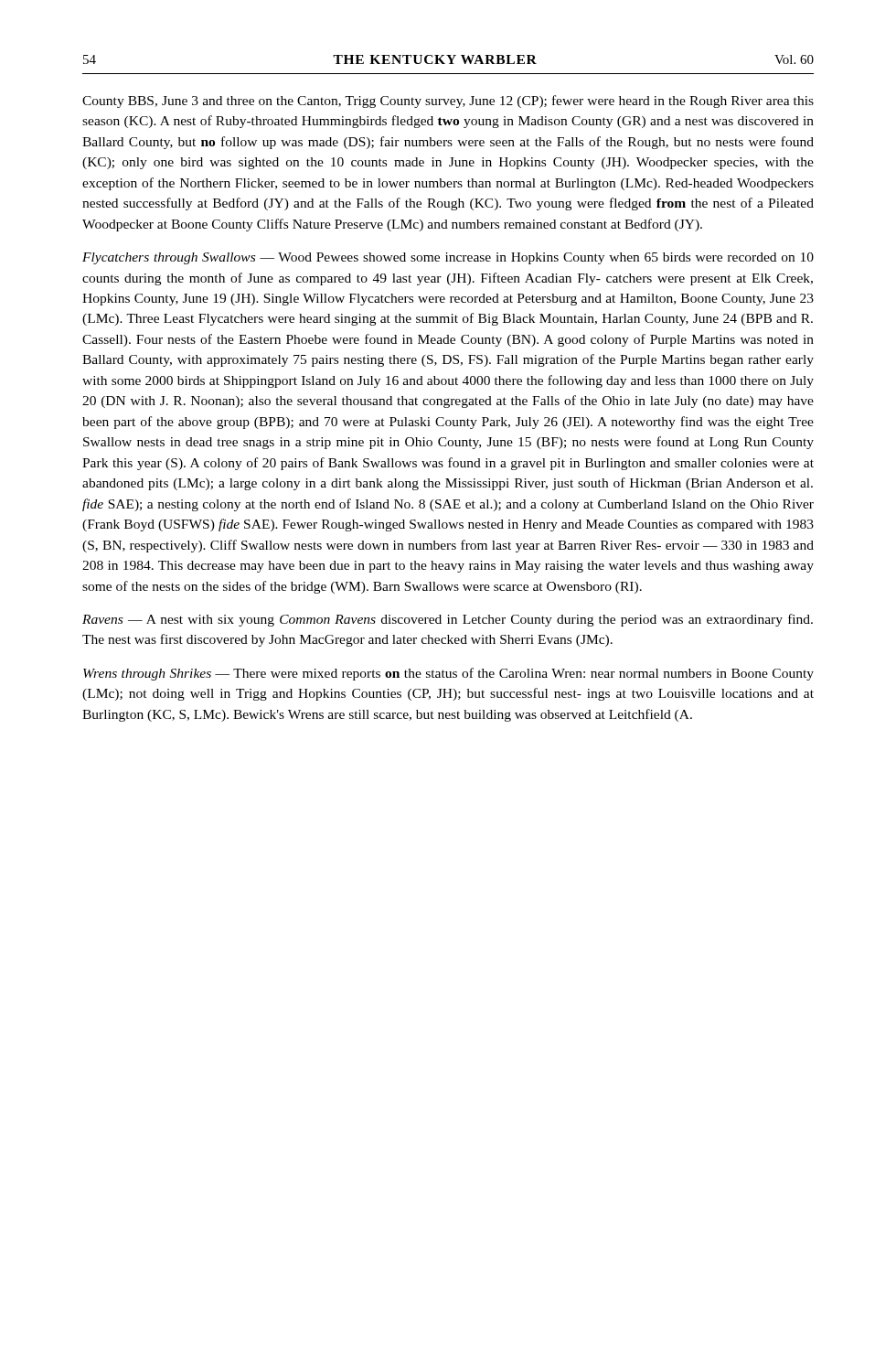Find the text block containing "Wrens through Shrikes — There"
This screenshot has height=1372, width=896.
(x=448, y=693)
